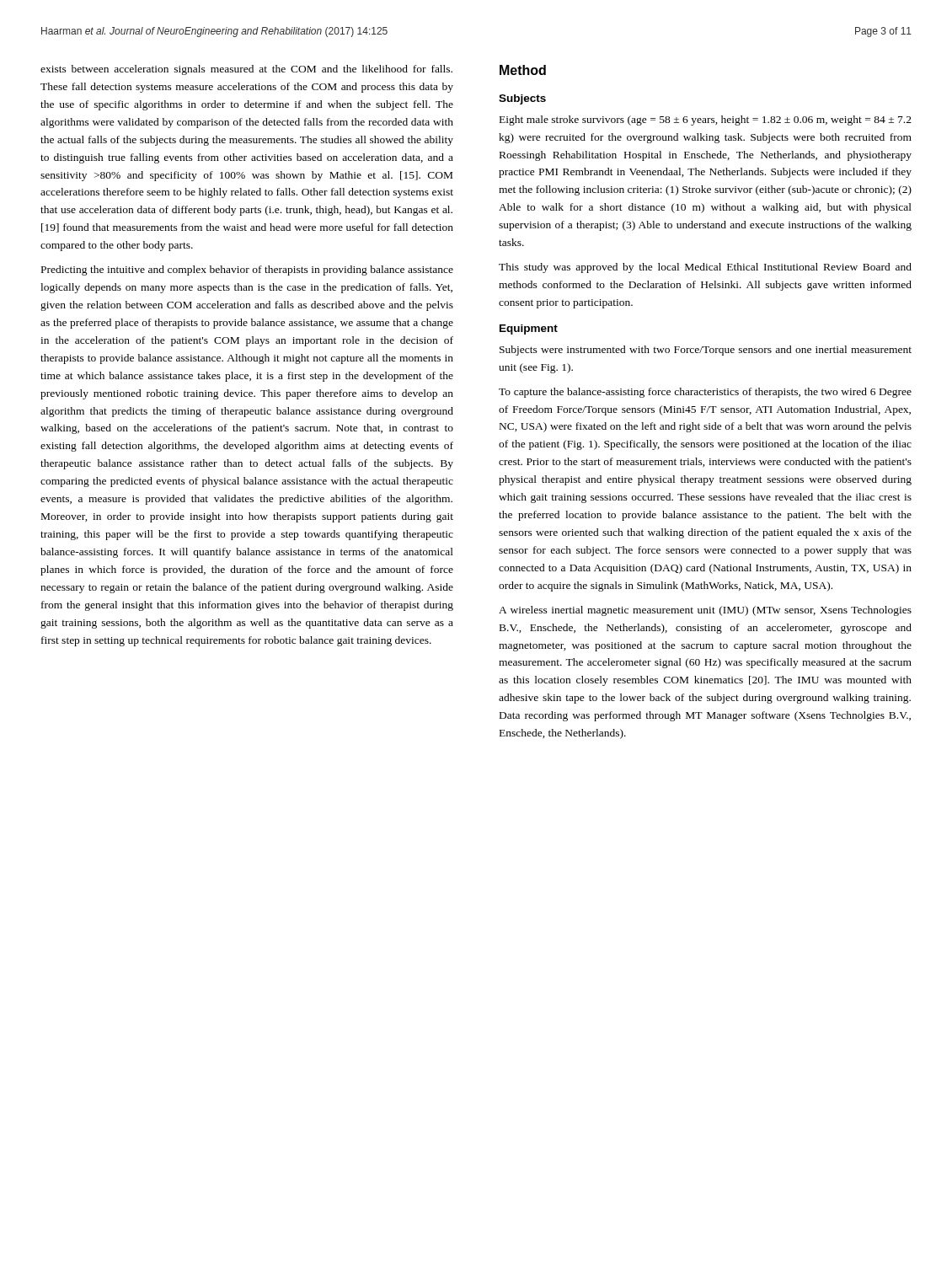Image resolution: width=952 pixels, height=1264 pixels.
Task: Click on the text block starting "A wireless inertial magnetic measurement unit (IMU)"
Action: point(705,672)
